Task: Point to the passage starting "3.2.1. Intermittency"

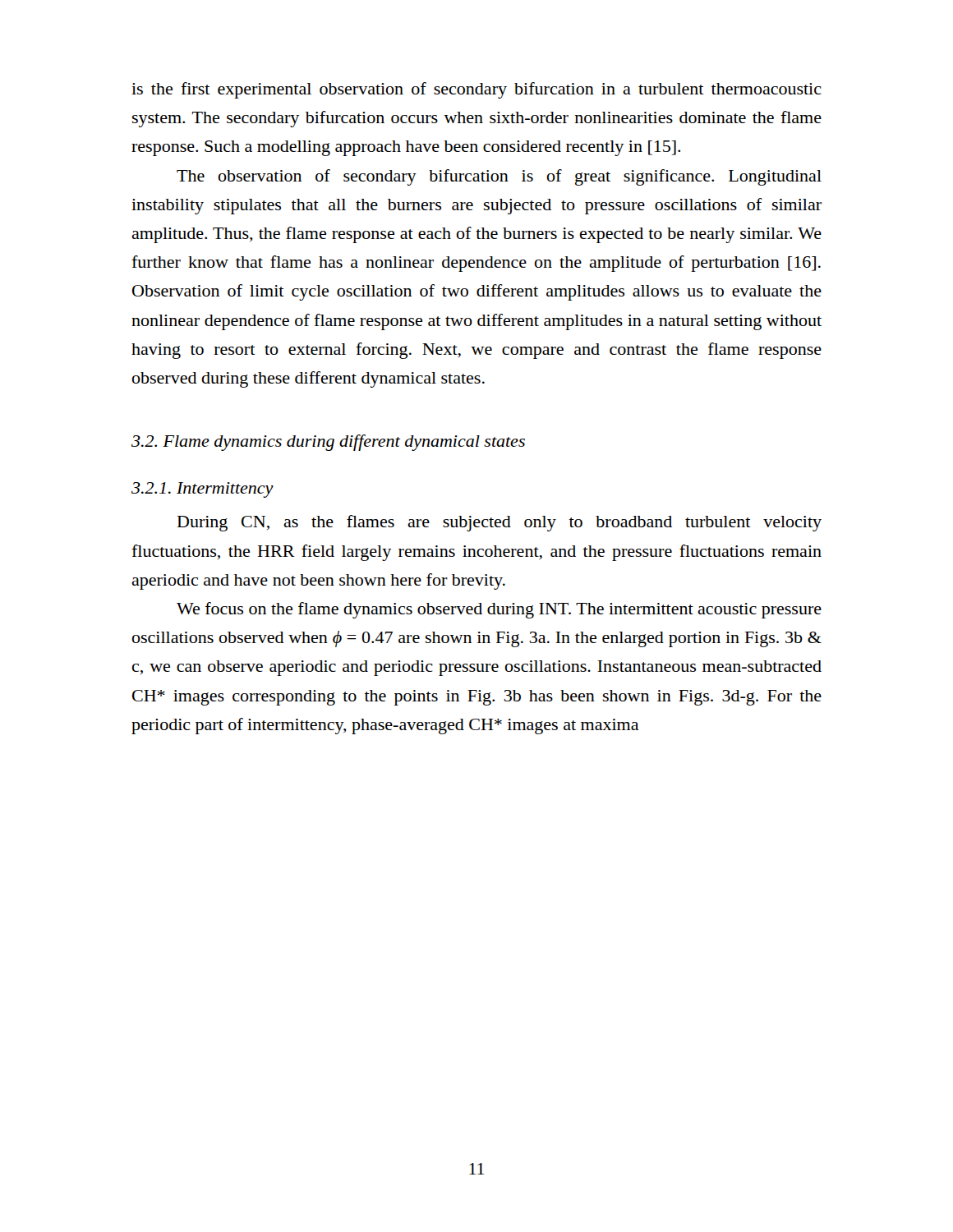Action: pos(202,488)
